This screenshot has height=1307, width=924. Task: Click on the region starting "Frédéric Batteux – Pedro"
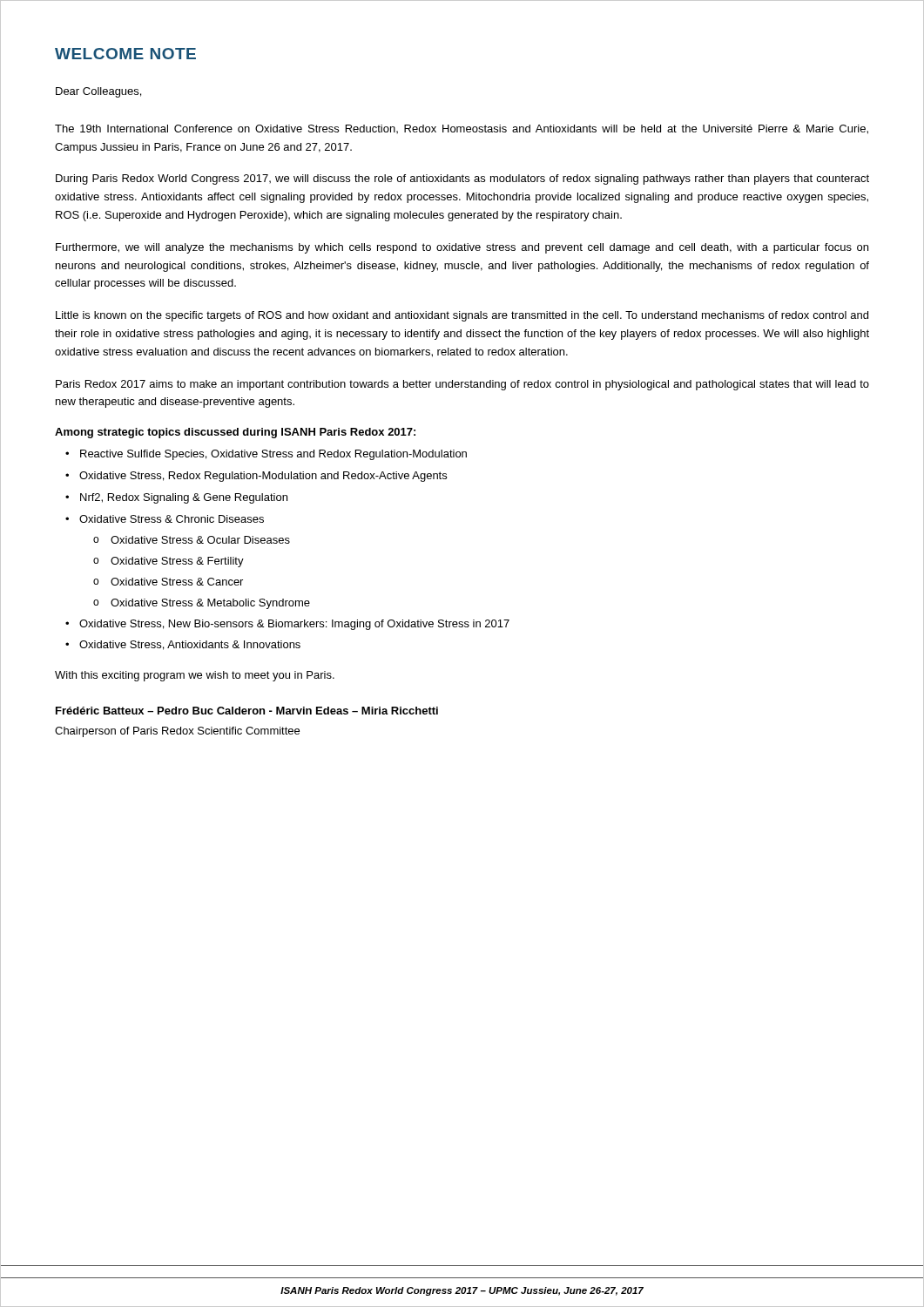247,710
